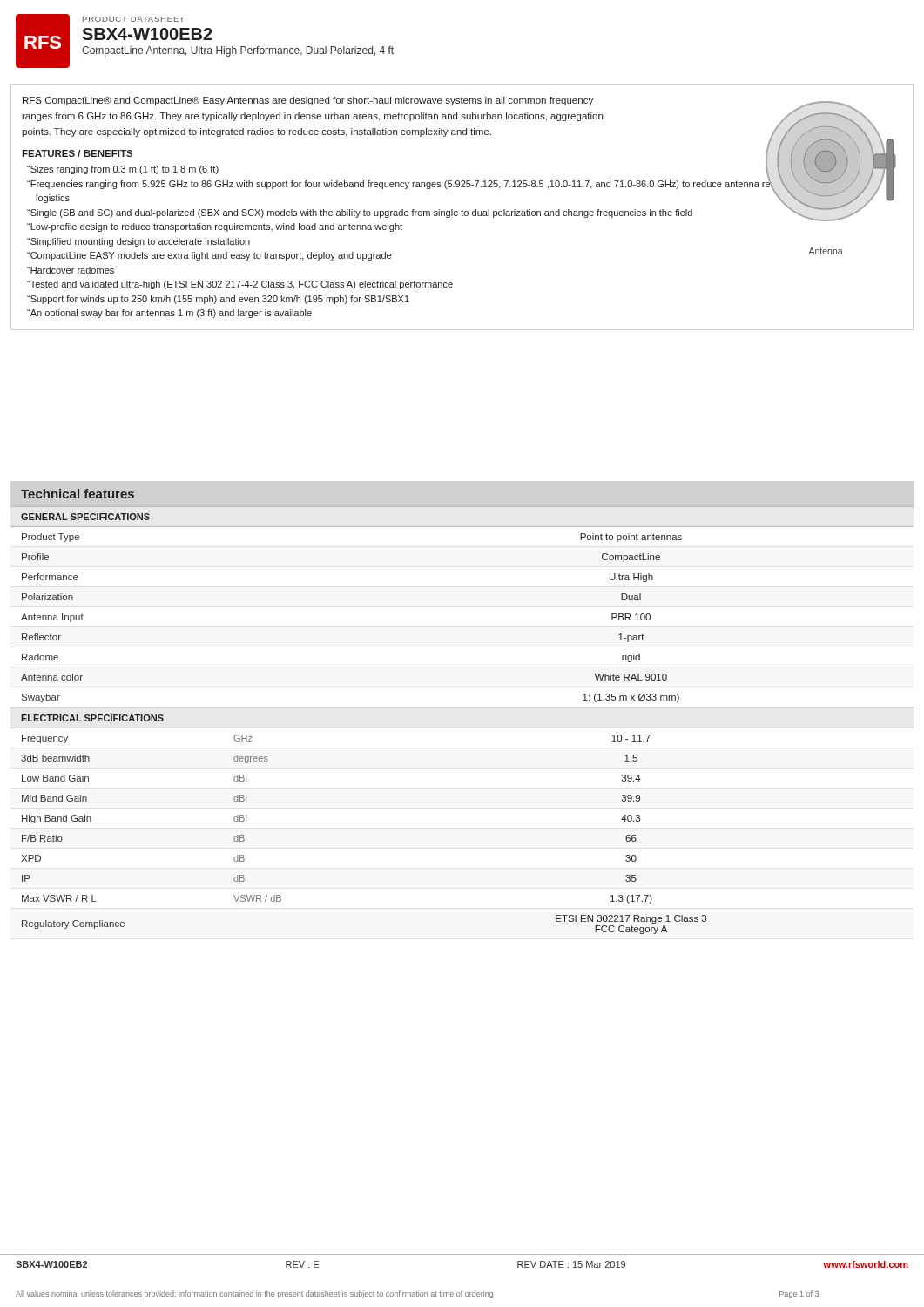
Task: Select the table that reads "Ultra High"
Action: (x=462, y=617)
